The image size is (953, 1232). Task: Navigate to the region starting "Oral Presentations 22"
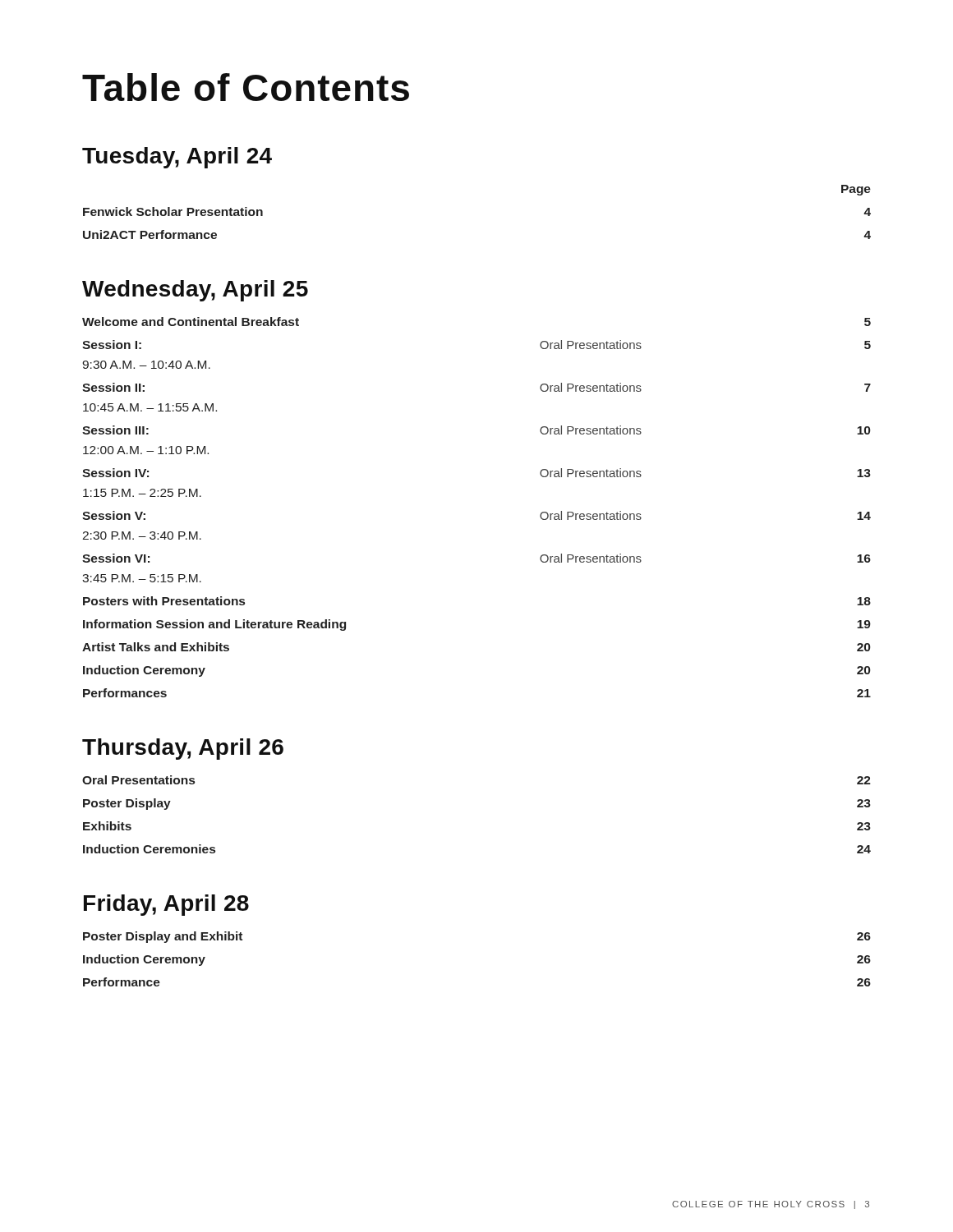[135, 779]
